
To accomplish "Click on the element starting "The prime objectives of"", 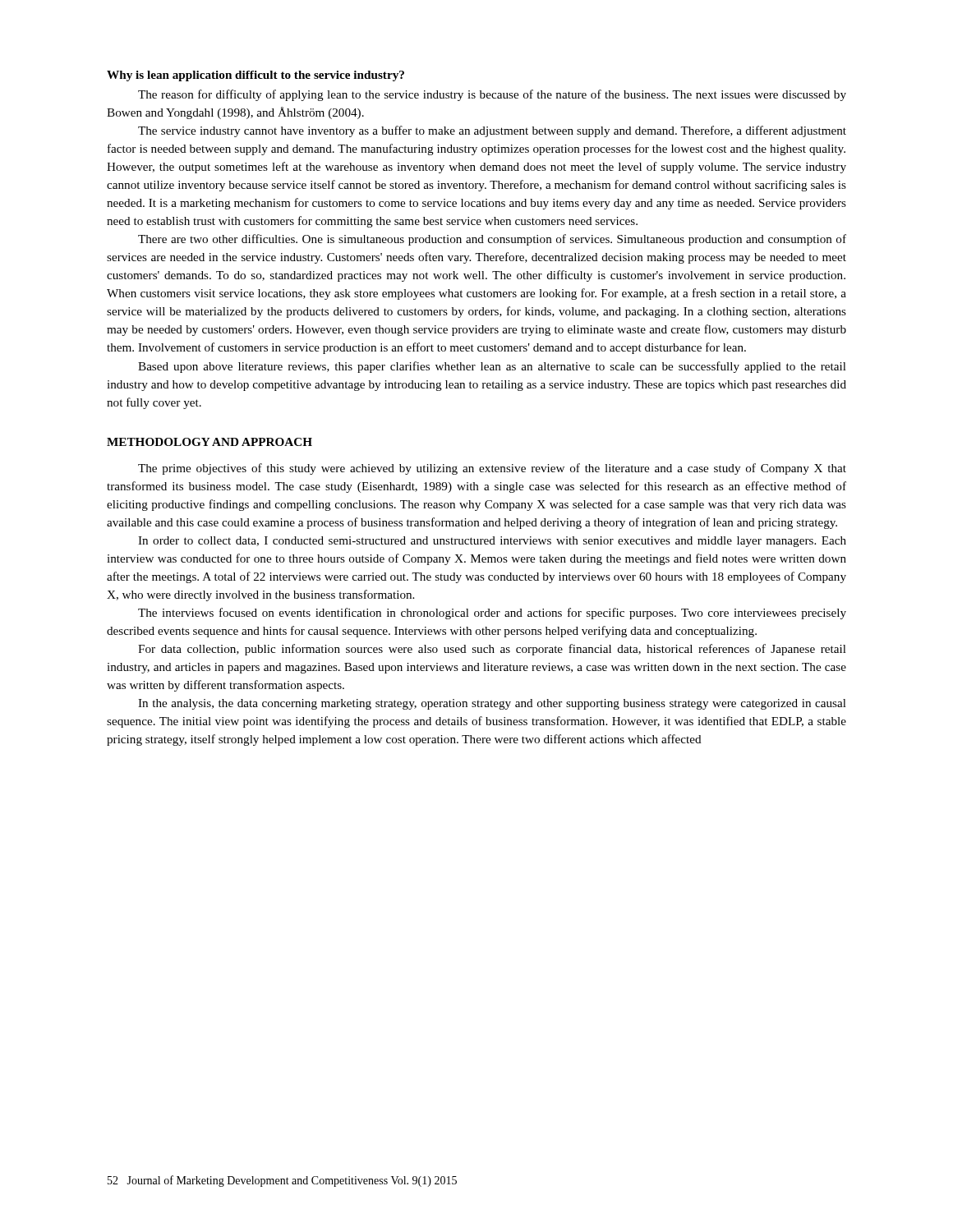I will pos(476,495).
